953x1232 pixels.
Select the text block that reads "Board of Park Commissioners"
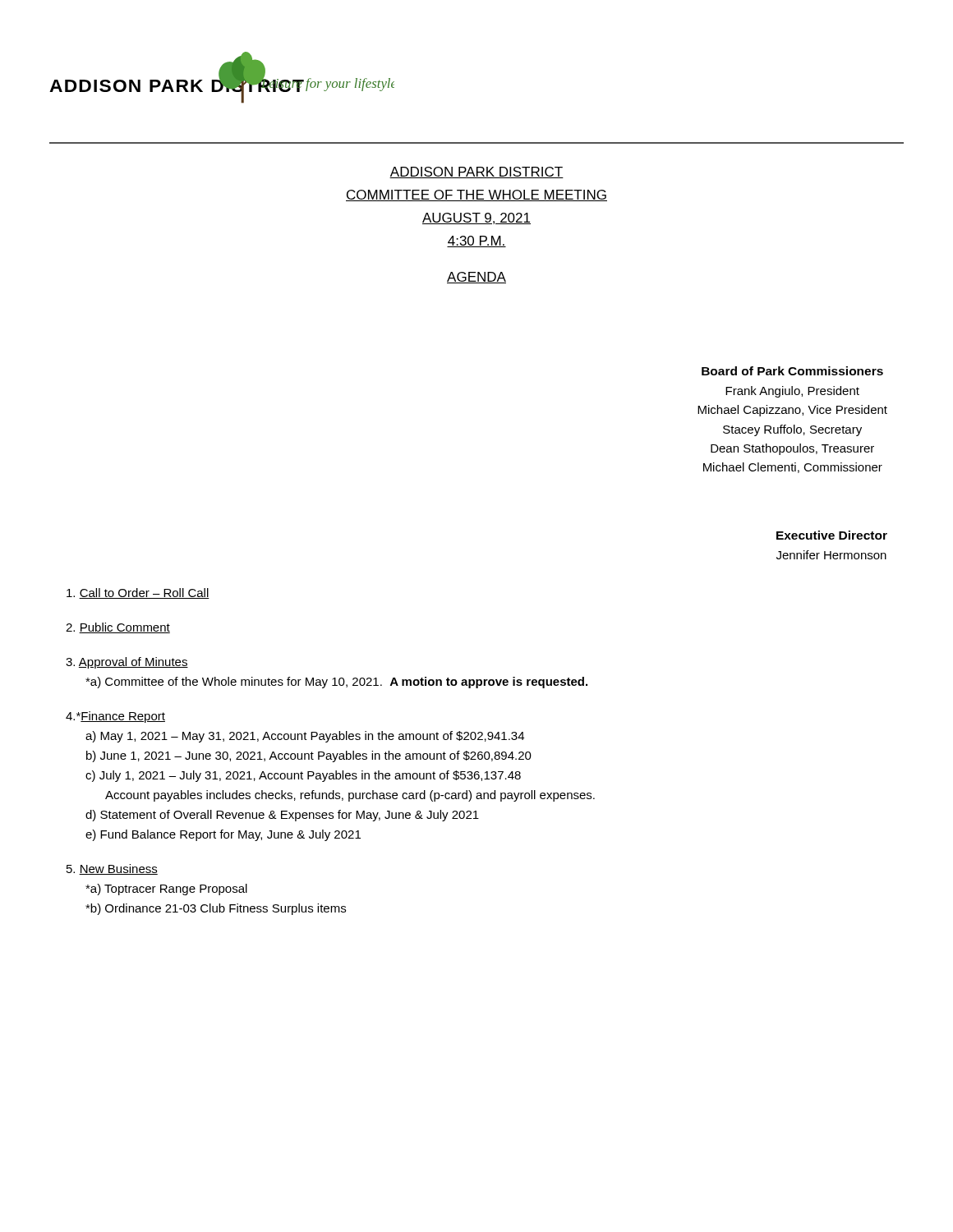pyautogui.click(x=792, y=418)
